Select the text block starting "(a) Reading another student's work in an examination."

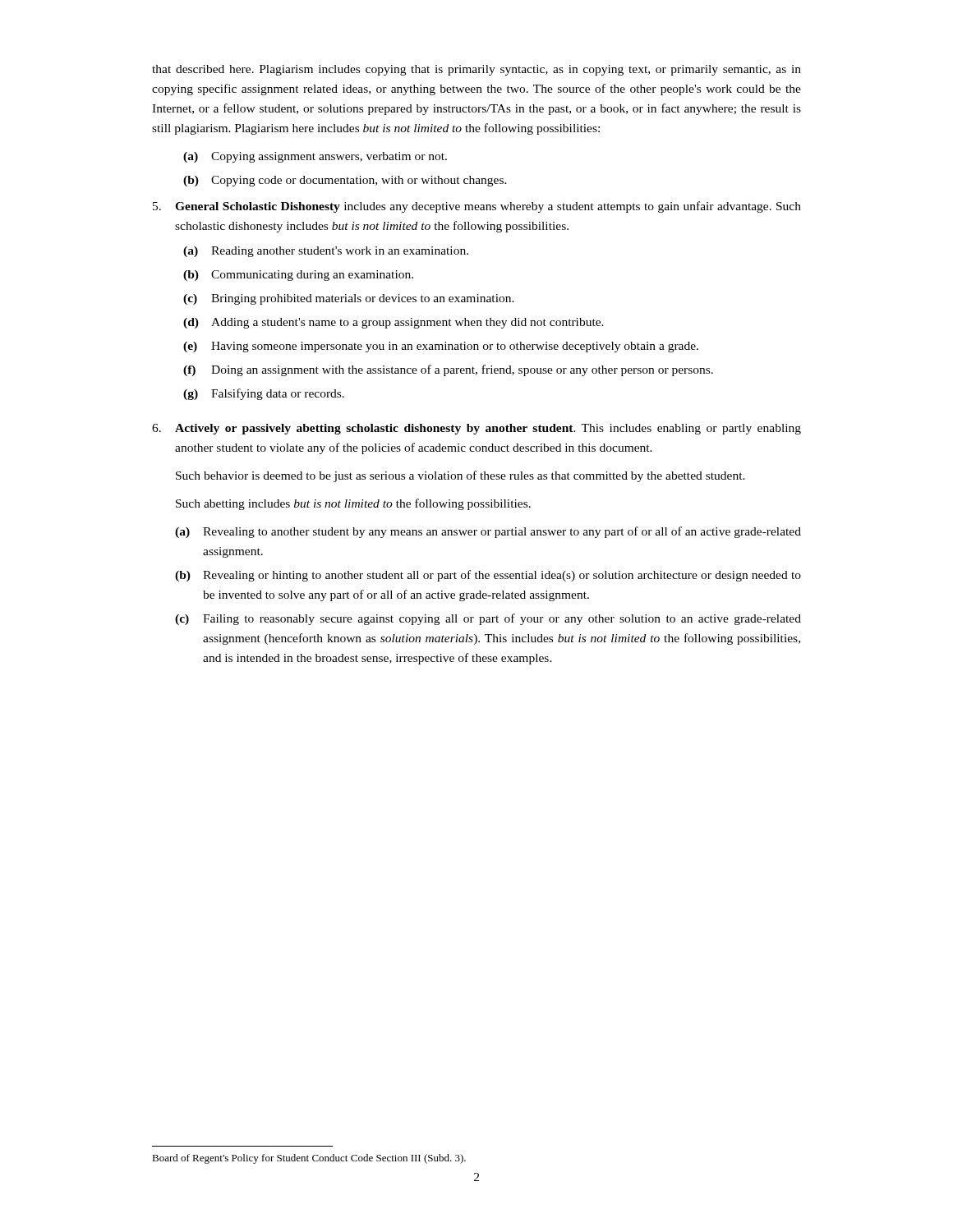326,252
